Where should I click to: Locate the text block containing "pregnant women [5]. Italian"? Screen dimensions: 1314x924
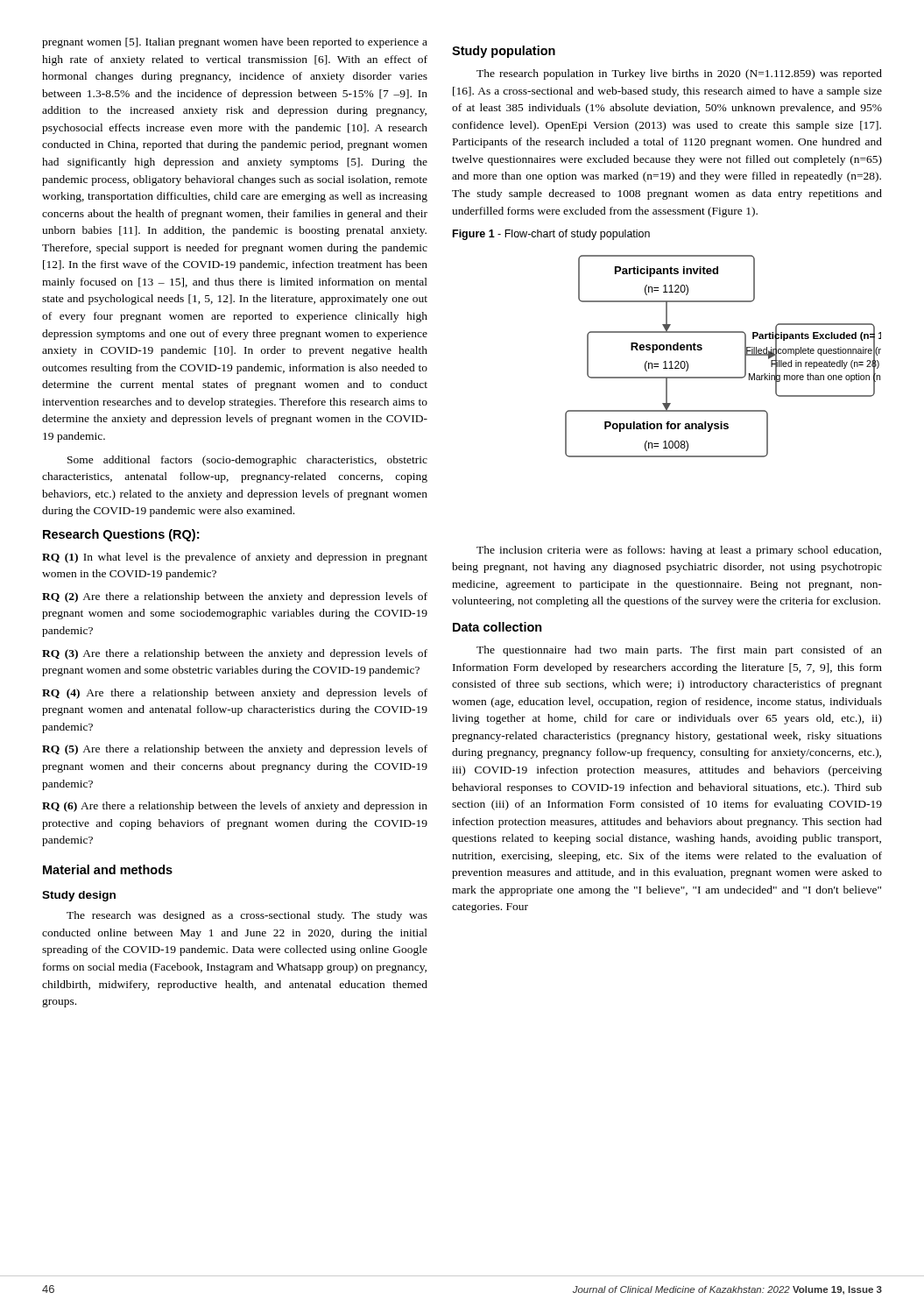click(x=235, y=276)
